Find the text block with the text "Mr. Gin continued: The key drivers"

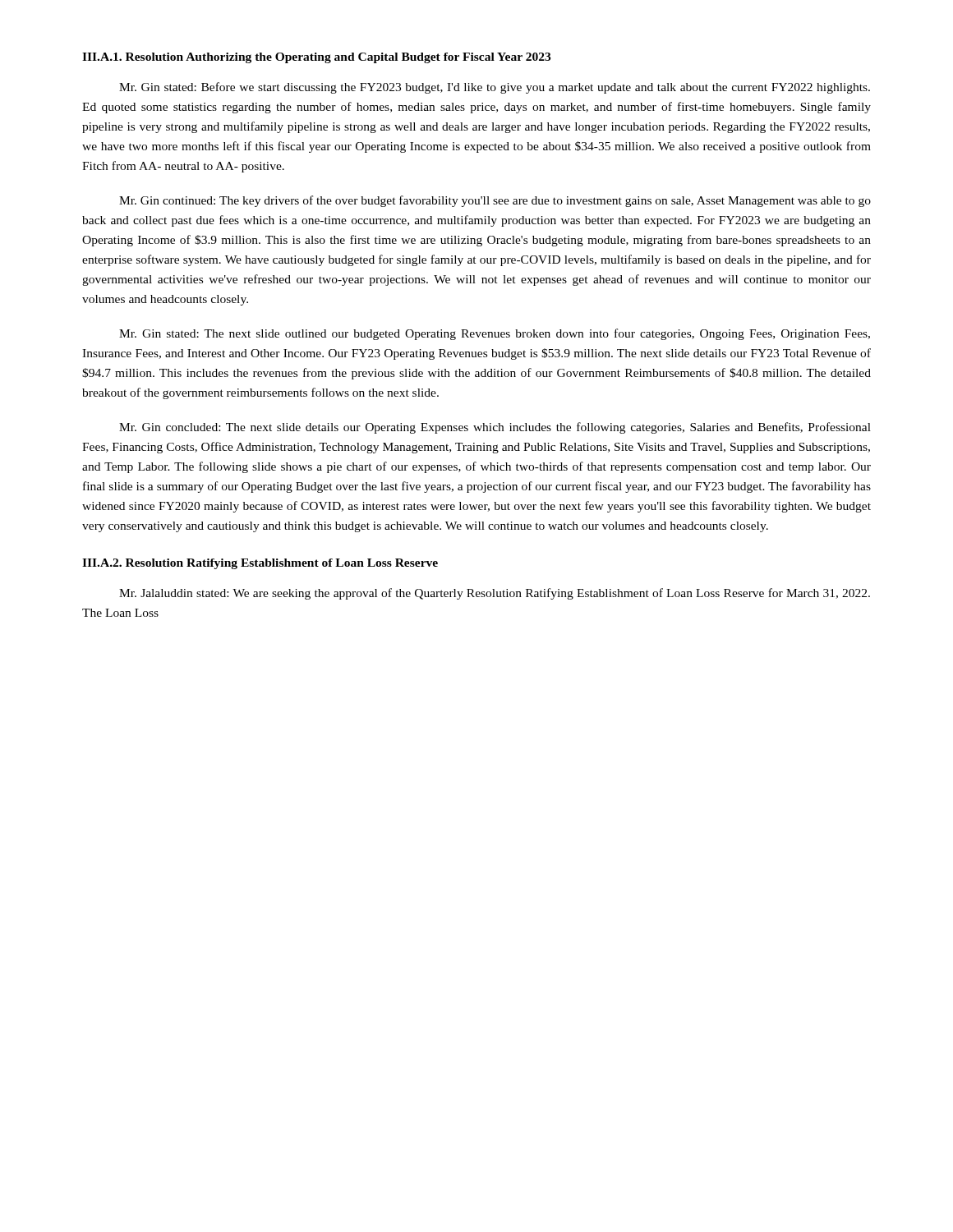(x=476, y=250)
